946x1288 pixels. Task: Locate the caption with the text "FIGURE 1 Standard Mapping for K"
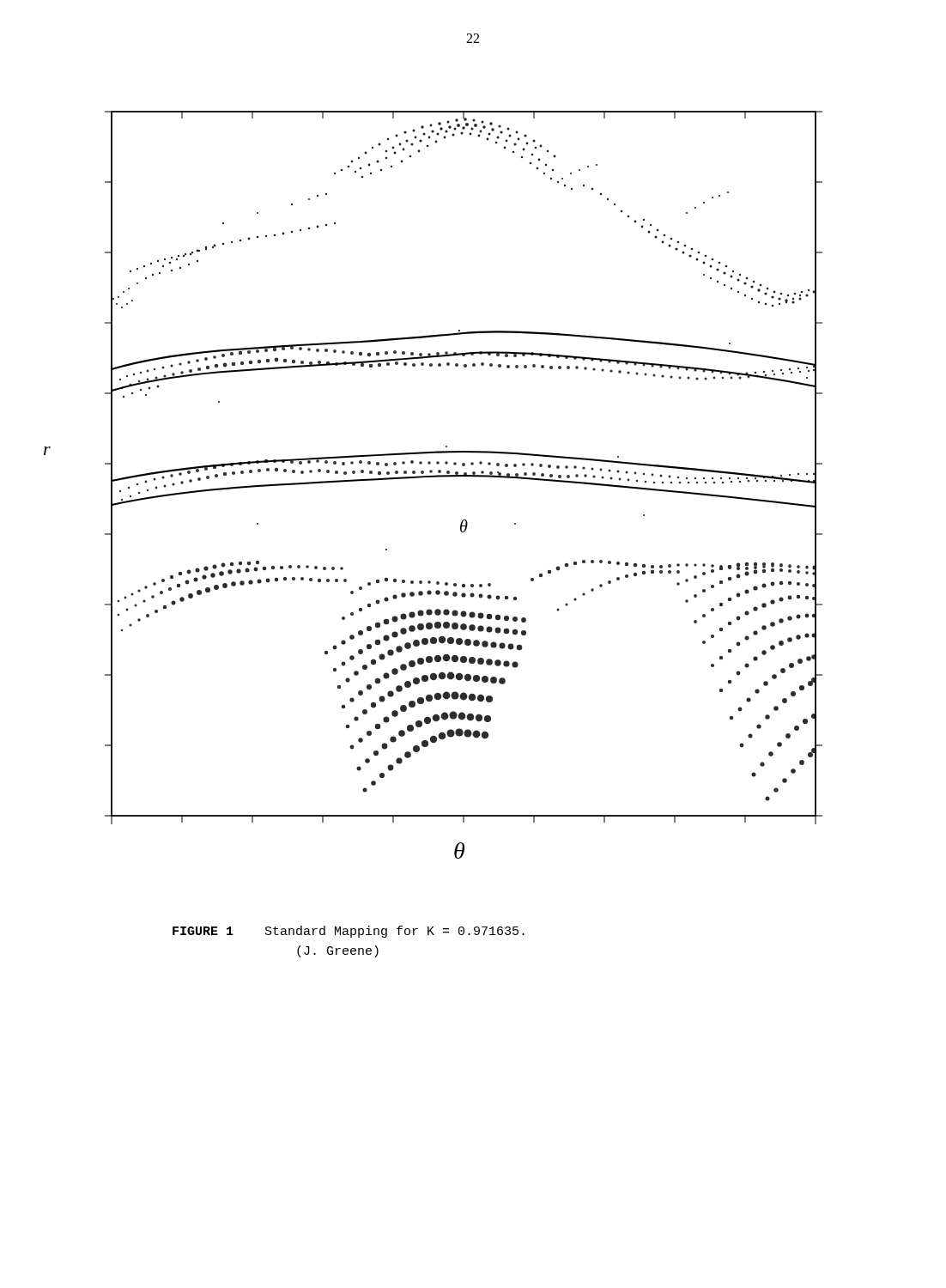coord(349,942)
